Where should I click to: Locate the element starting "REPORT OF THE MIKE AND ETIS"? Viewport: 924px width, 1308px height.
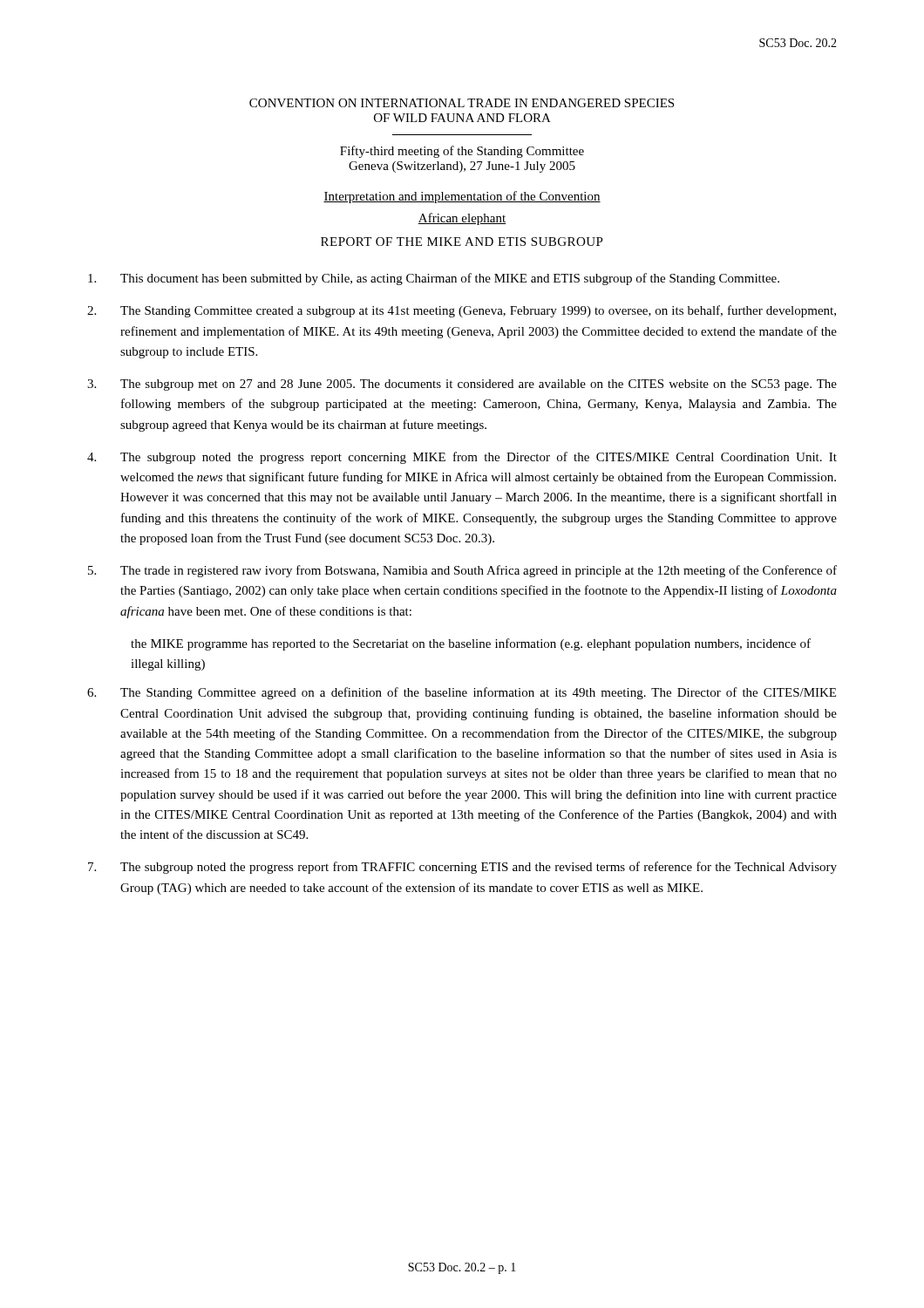click(x=462, y=242)
